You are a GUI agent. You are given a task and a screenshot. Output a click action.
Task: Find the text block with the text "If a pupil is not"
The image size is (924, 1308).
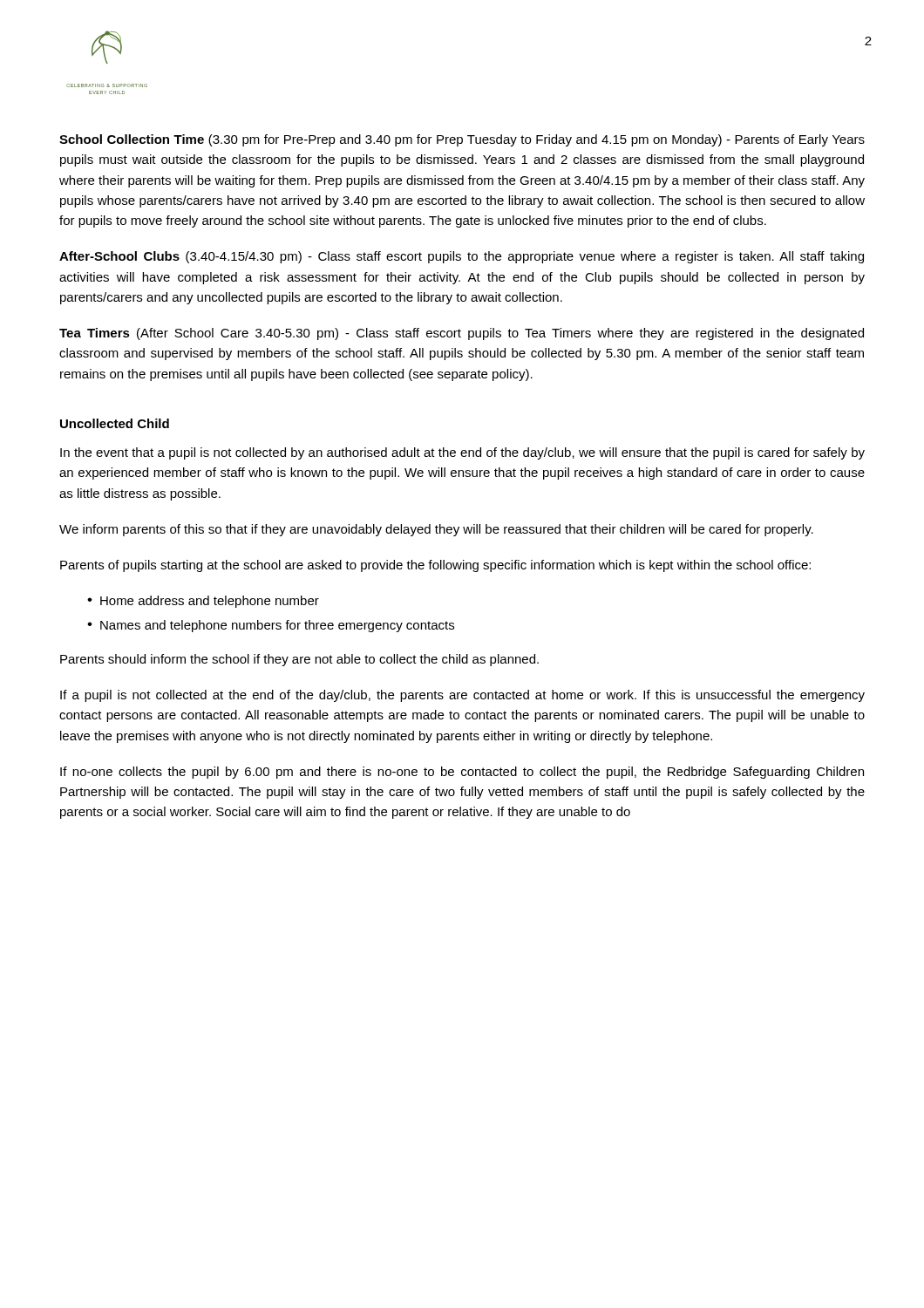pyautogui.click(x=462, y=715)
